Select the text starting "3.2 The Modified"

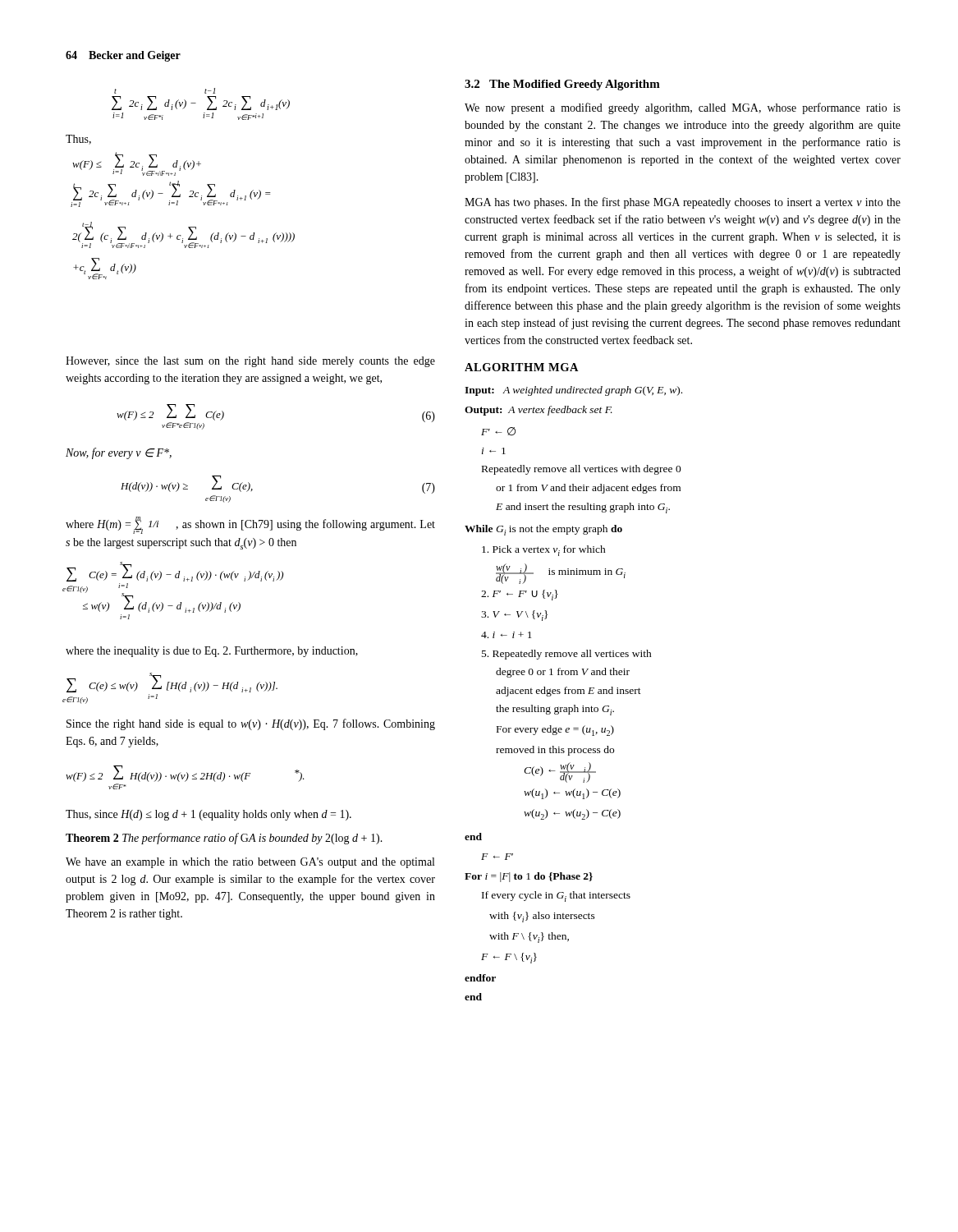[x=562, y=84]
